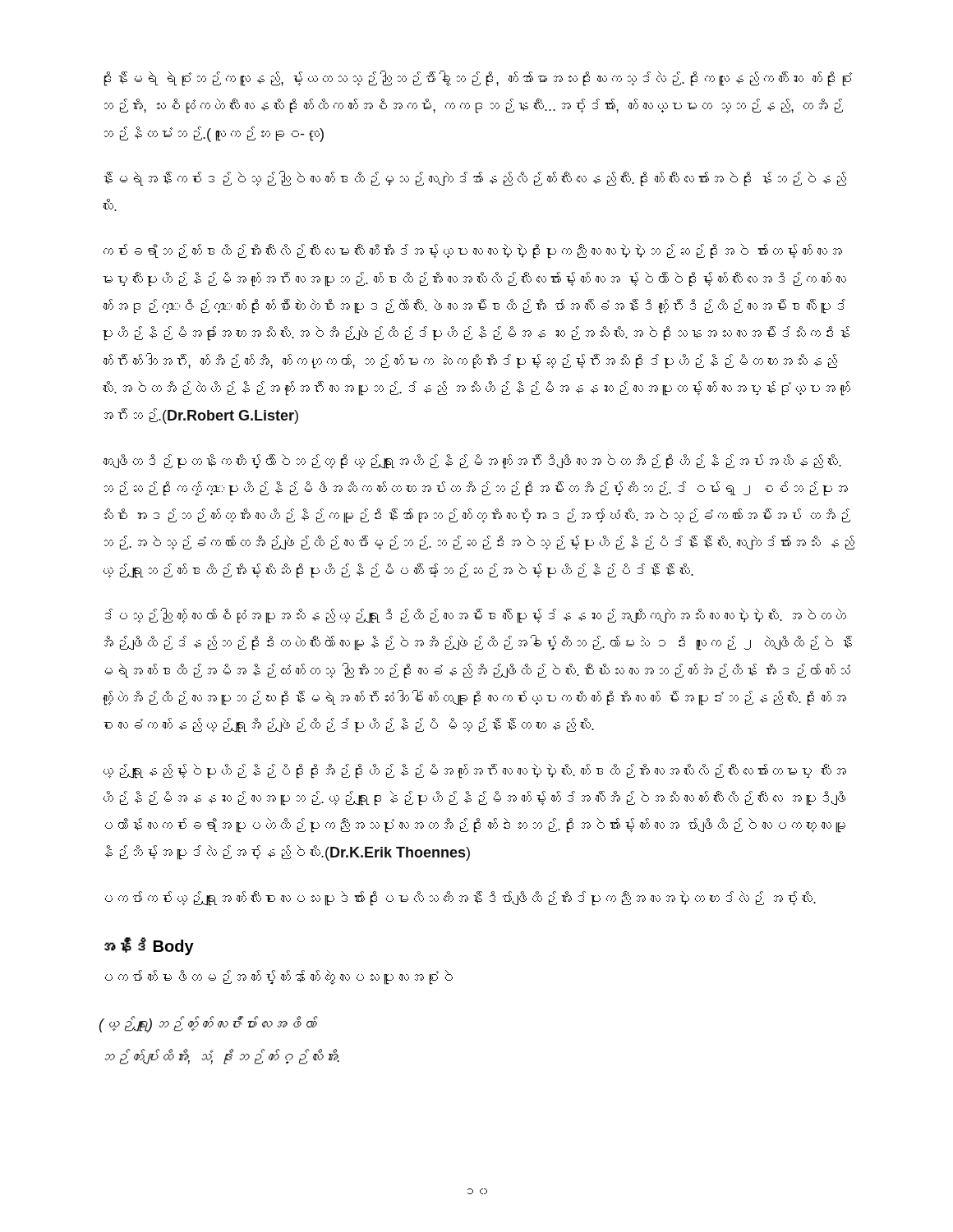The height and width of the screenshot is (1232, 953).
Task: Select the section header
Action: coord(146,946)
